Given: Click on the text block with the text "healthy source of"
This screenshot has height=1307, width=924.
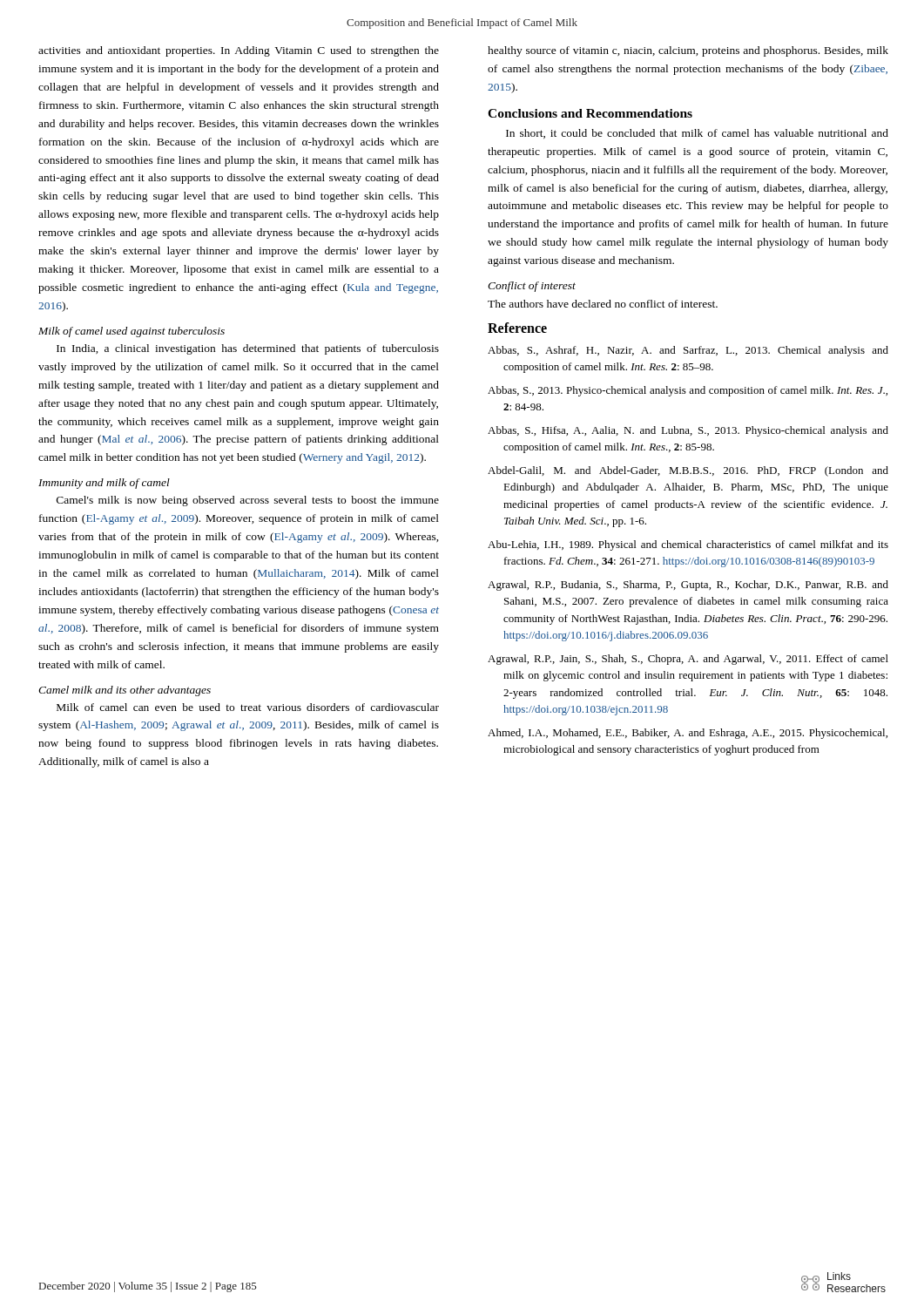Looking at the screenshot, I should [688, 69].
